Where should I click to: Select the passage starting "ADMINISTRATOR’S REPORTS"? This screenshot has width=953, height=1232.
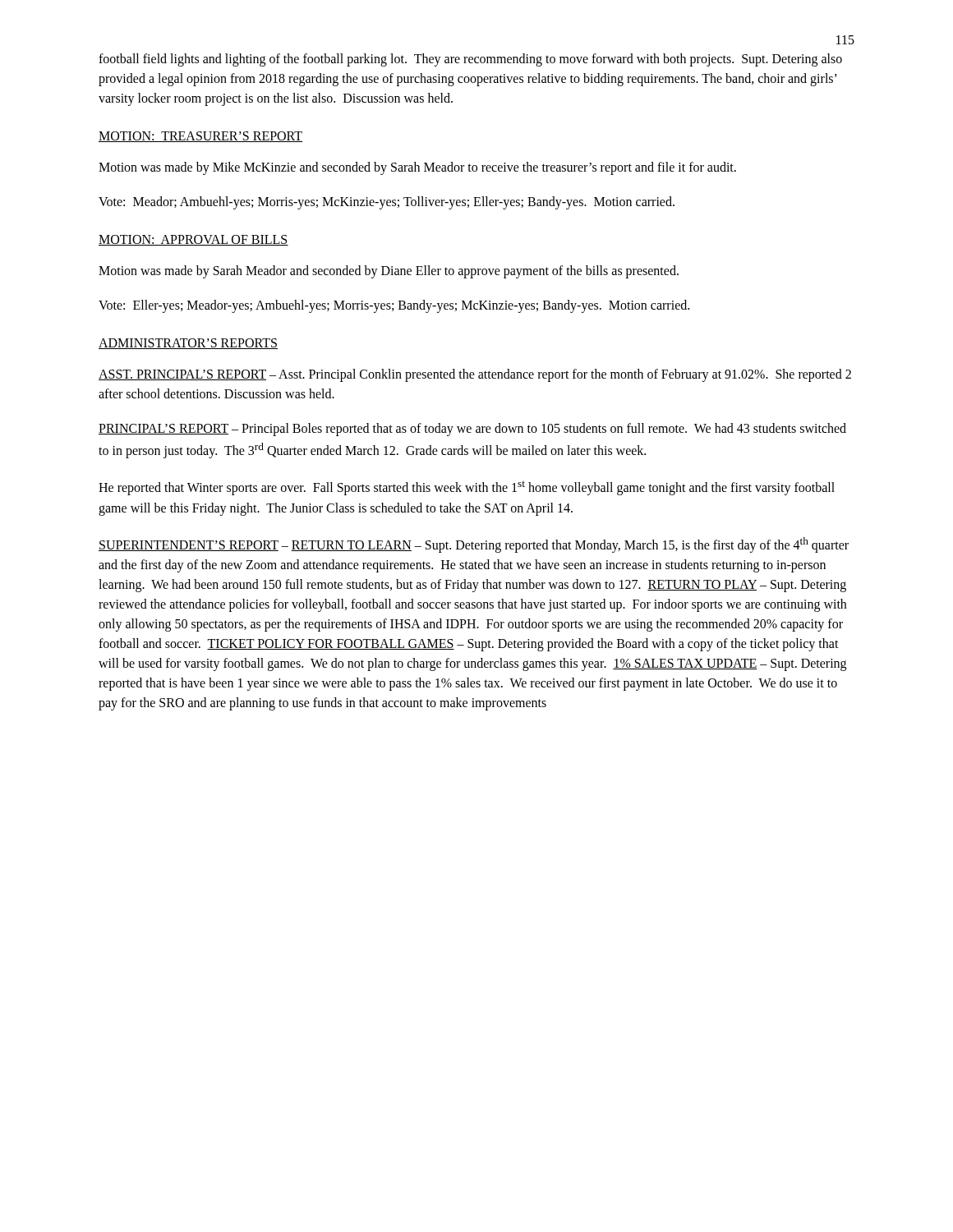(x=188, y=343)
